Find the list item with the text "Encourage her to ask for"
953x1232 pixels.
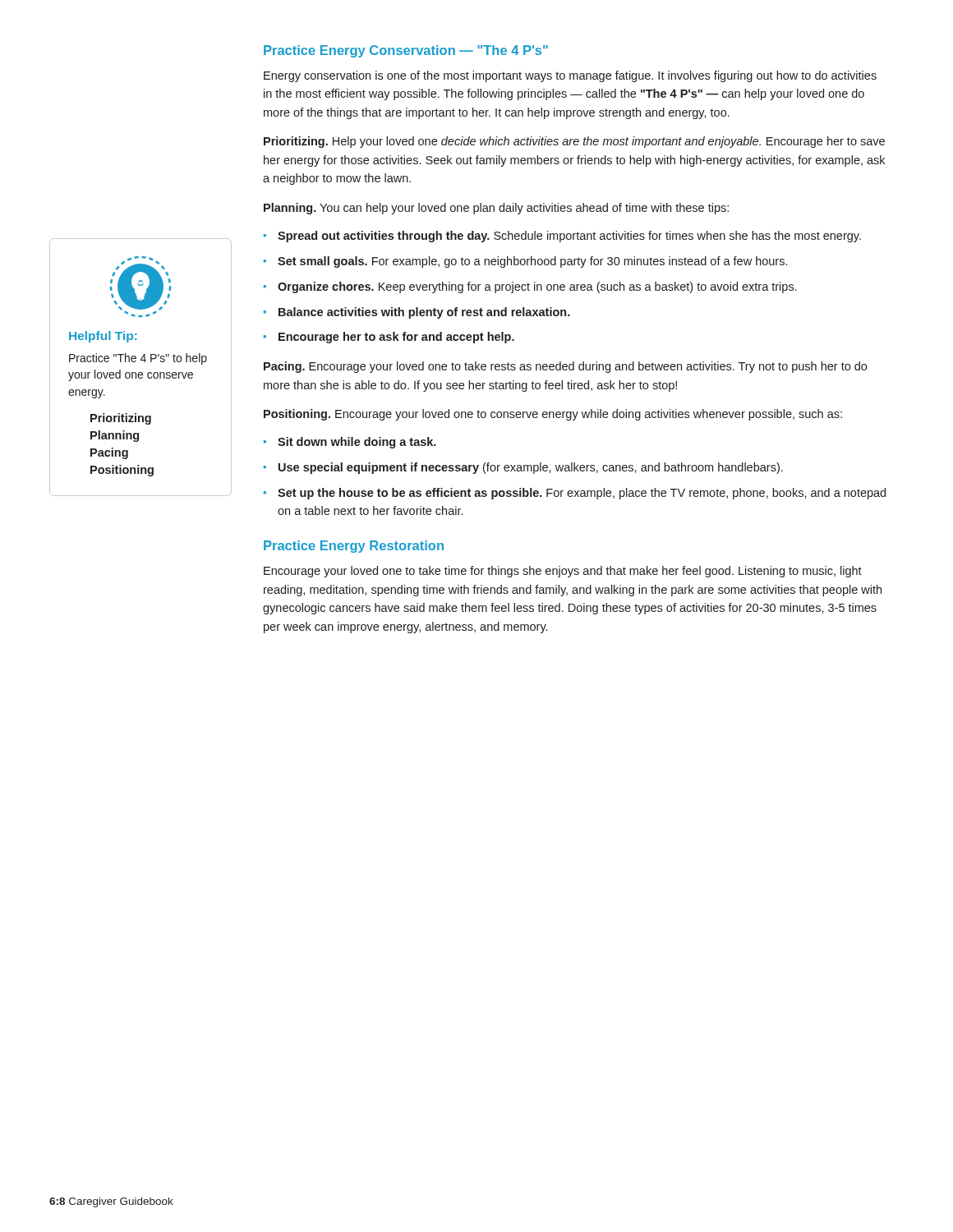pos(396,337)
